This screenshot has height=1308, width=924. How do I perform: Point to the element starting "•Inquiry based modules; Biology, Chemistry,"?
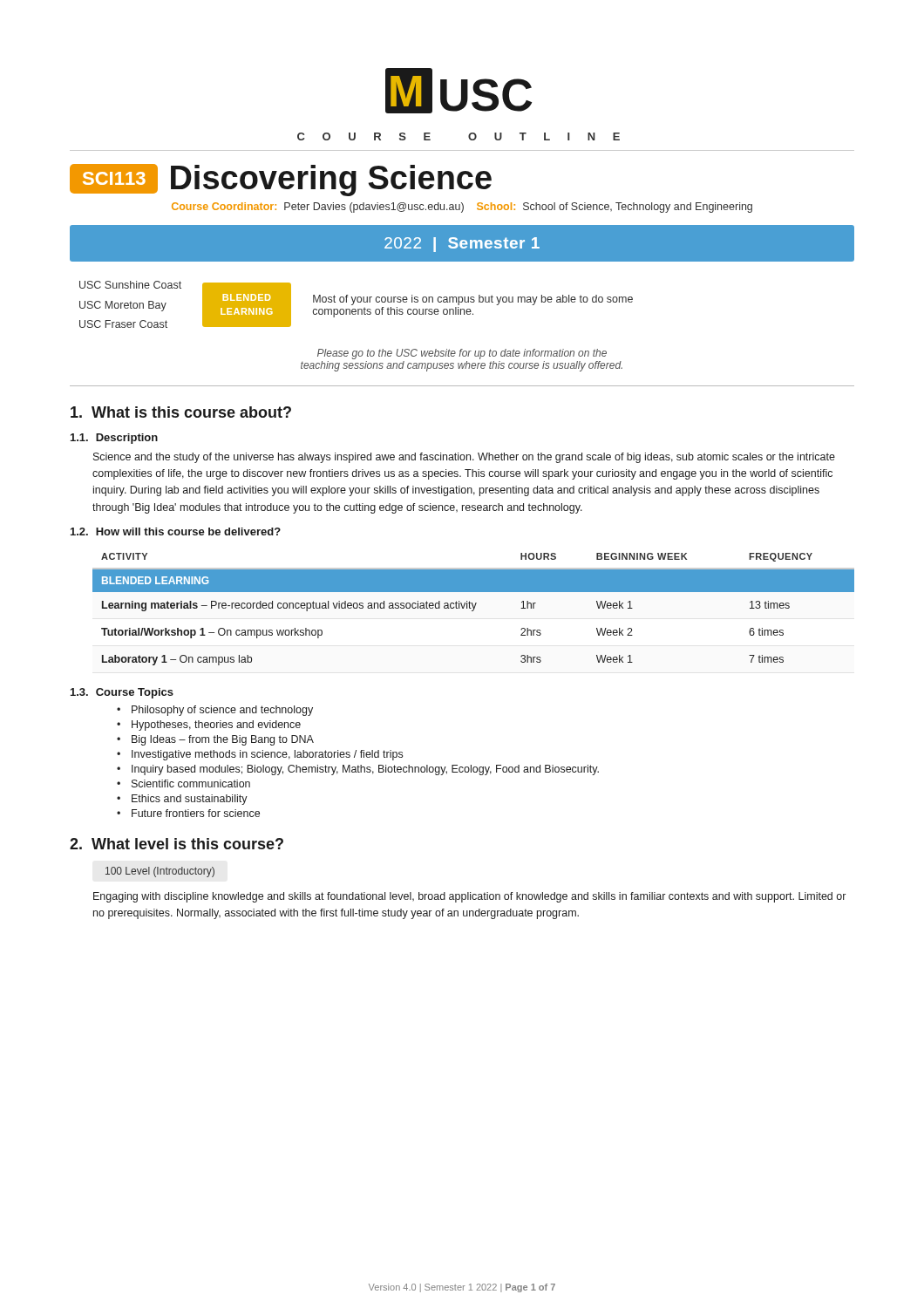coord(358,769)
